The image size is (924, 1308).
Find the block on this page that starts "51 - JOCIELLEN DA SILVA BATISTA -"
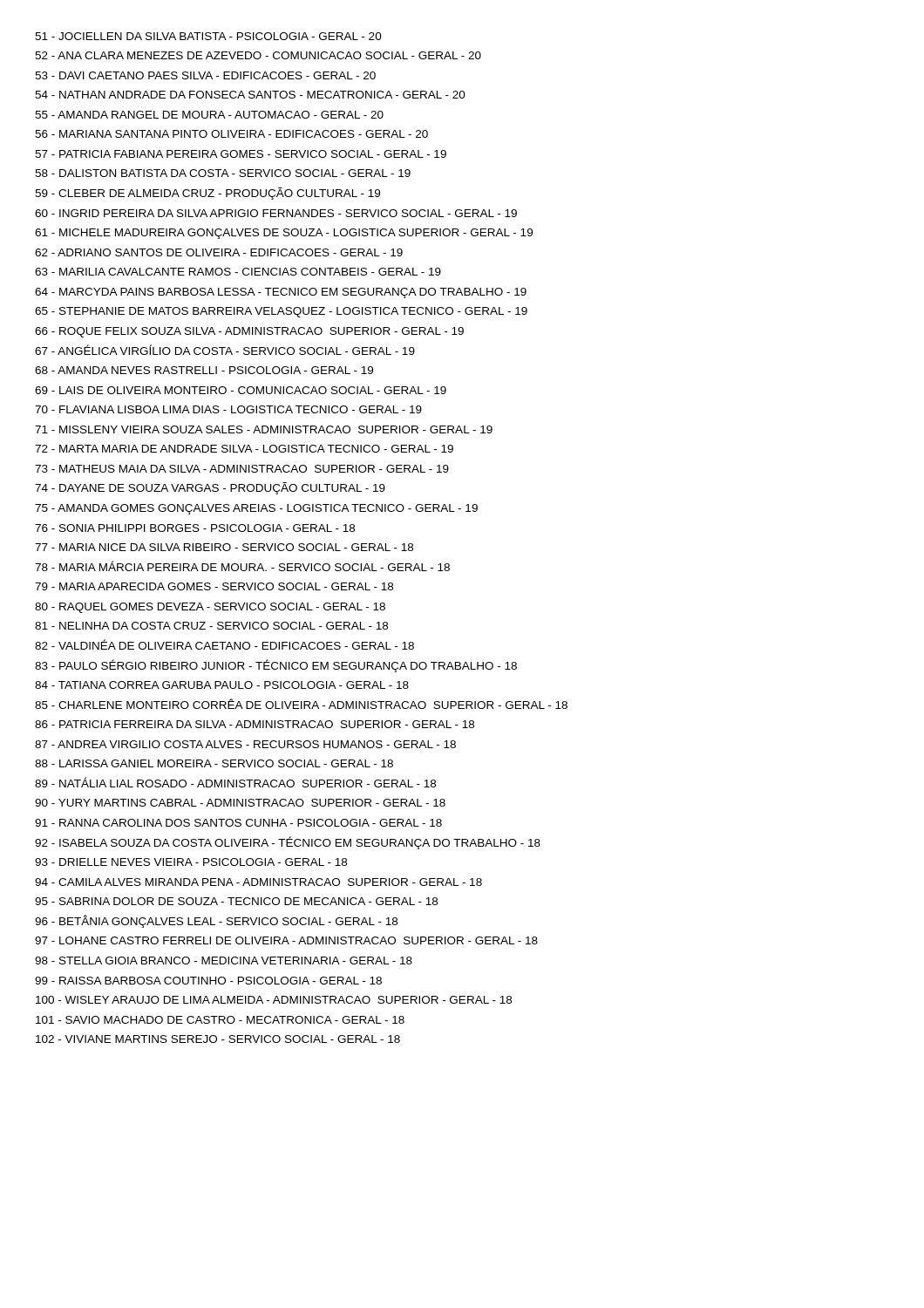208,36
